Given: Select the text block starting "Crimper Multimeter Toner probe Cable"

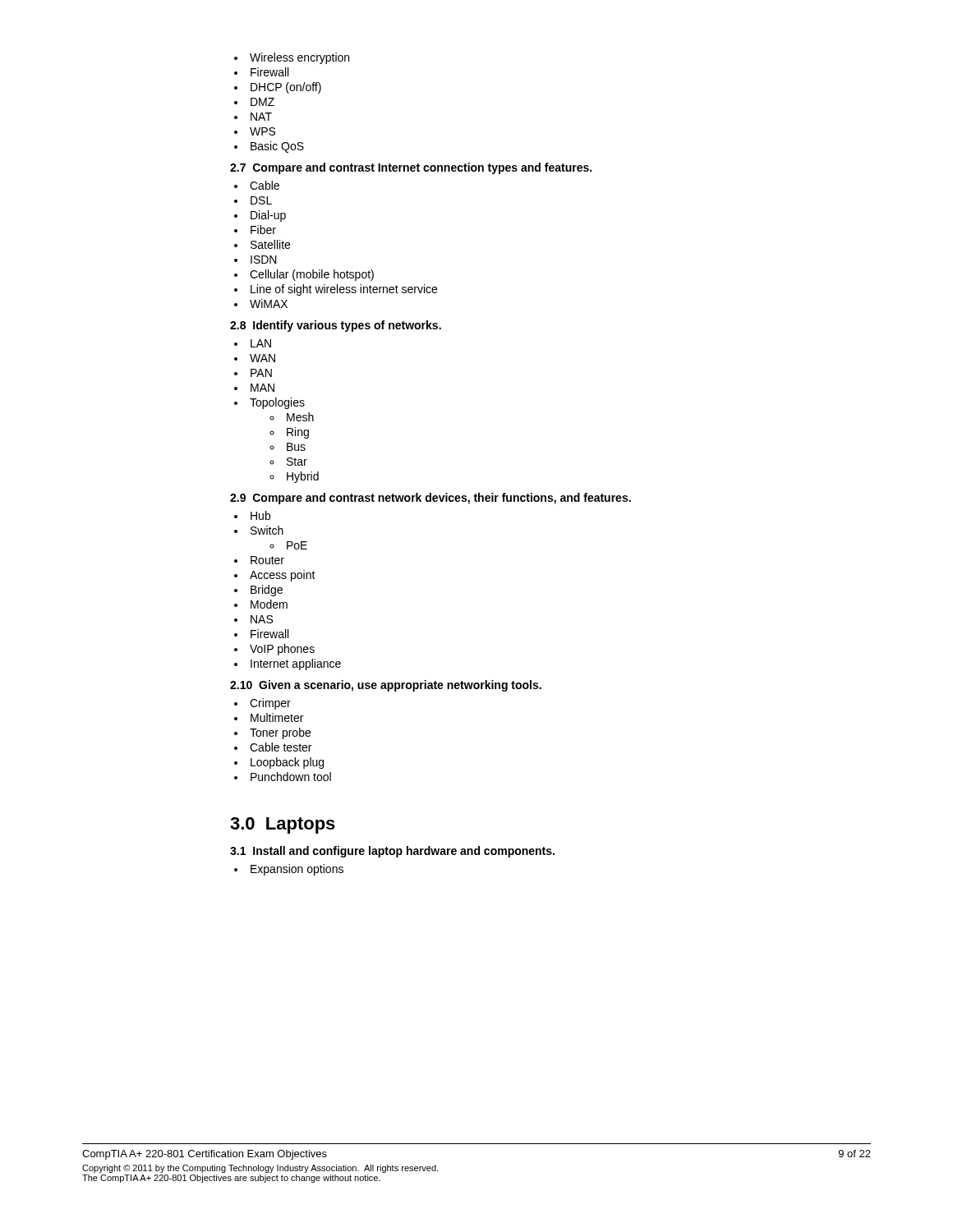Looking at the screenshot, I should point(270,704).
